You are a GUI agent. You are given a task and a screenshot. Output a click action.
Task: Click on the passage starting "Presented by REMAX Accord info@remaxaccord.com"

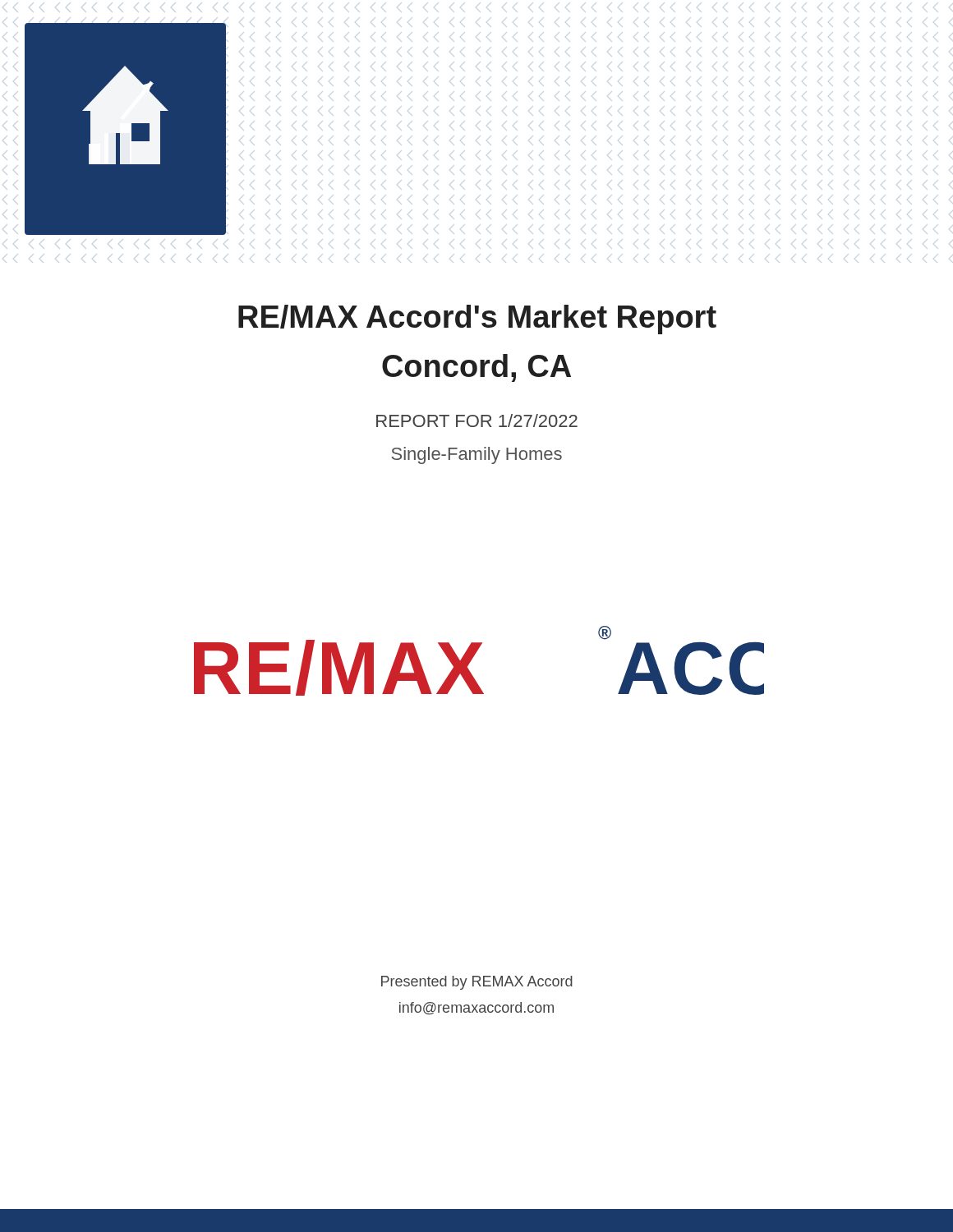(x=476, y=994)
